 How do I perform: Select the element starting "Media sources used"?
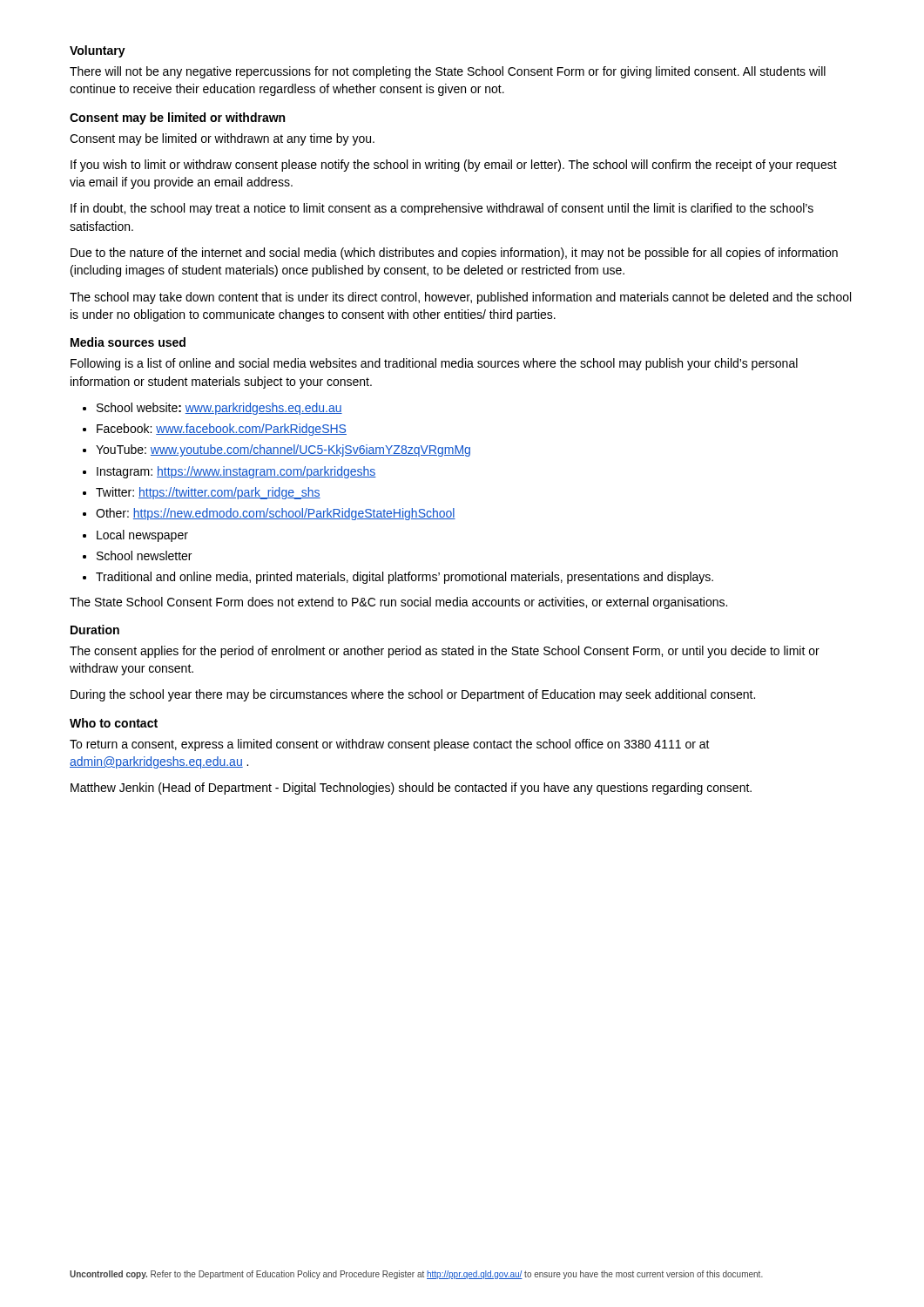pos(128,343)
